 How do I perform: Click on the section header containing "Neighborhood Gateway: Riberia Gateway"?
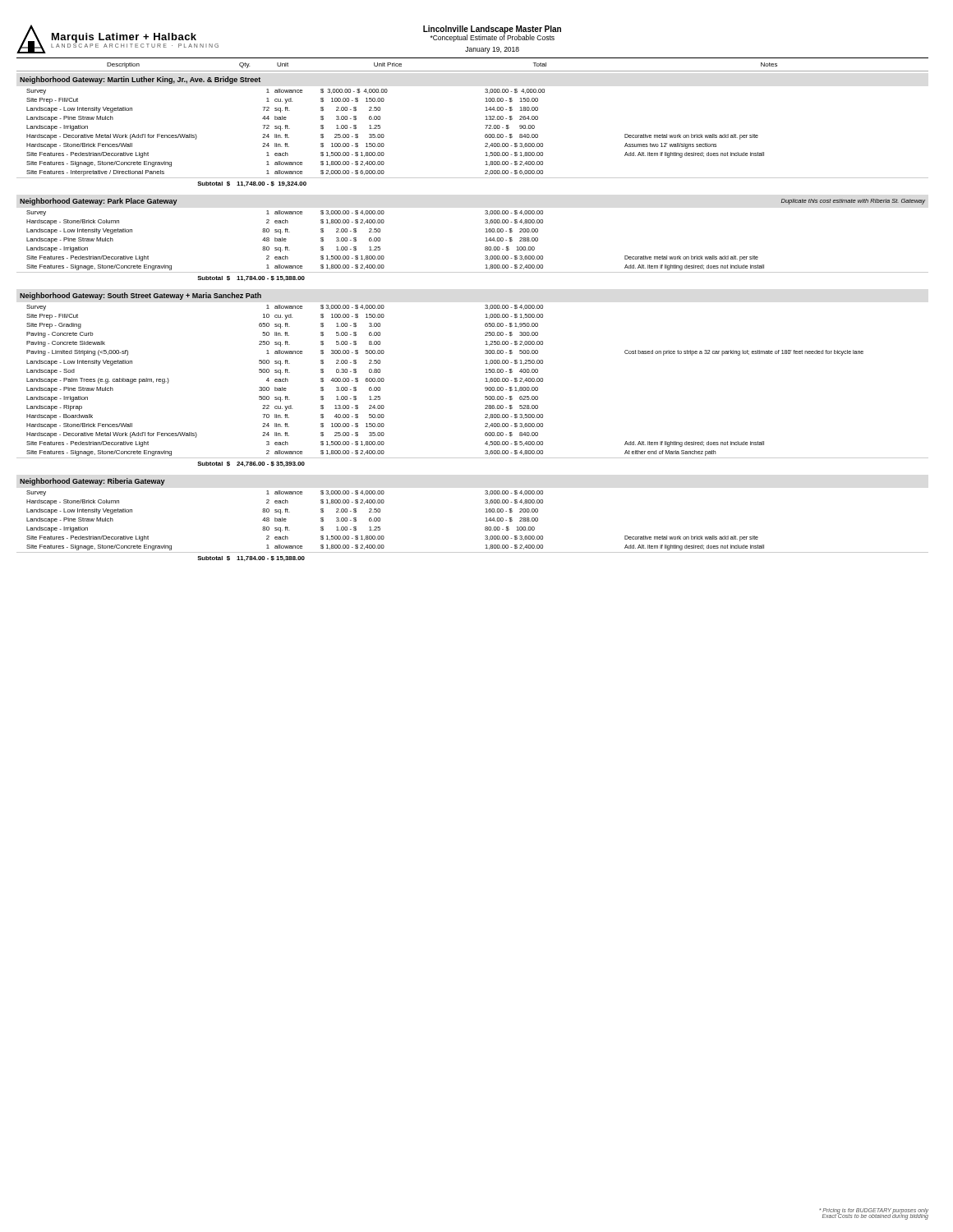click(92, 481)
